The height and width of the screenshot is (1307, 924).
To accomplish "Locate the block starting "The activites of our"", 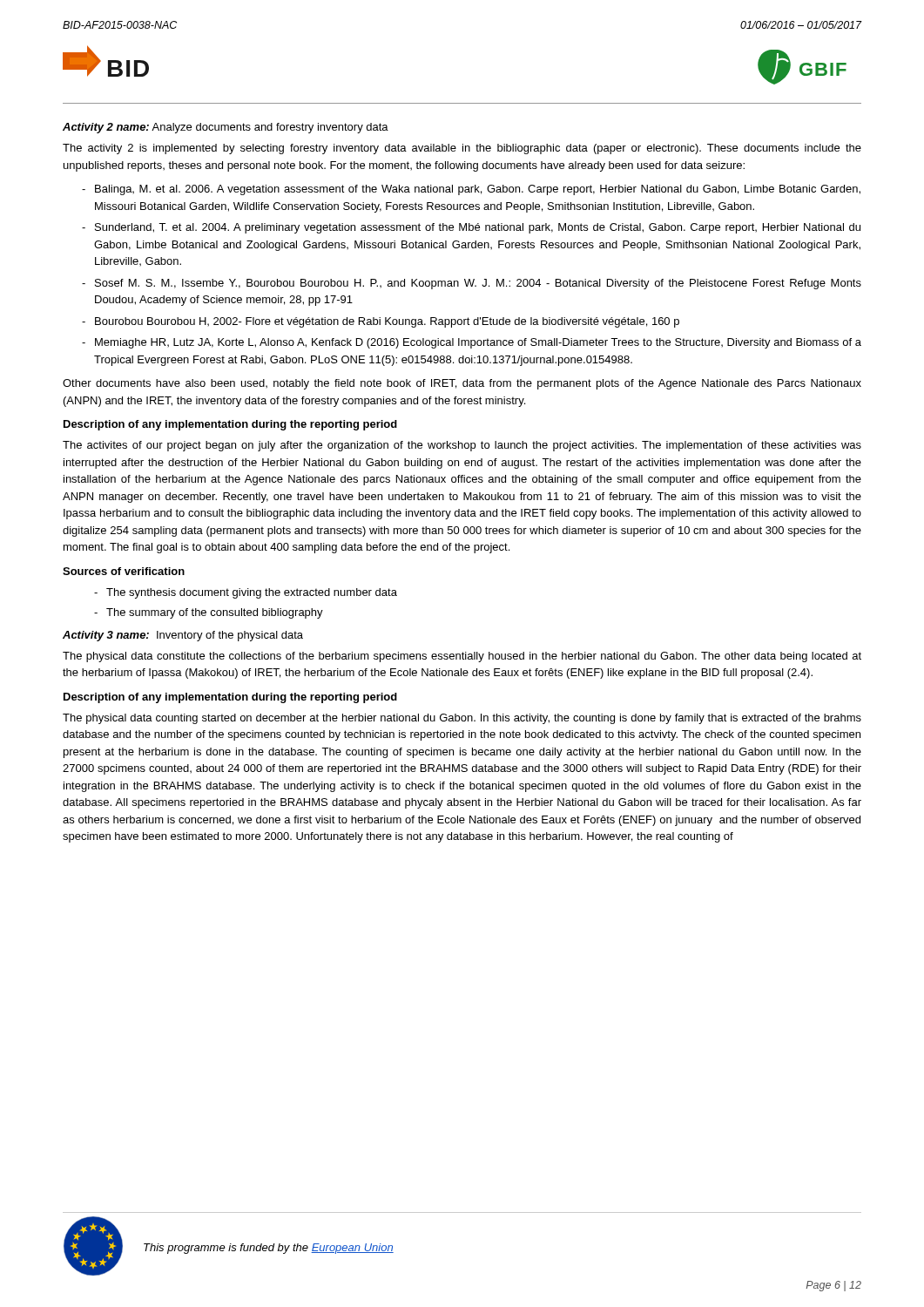I will tap(462, 496).
